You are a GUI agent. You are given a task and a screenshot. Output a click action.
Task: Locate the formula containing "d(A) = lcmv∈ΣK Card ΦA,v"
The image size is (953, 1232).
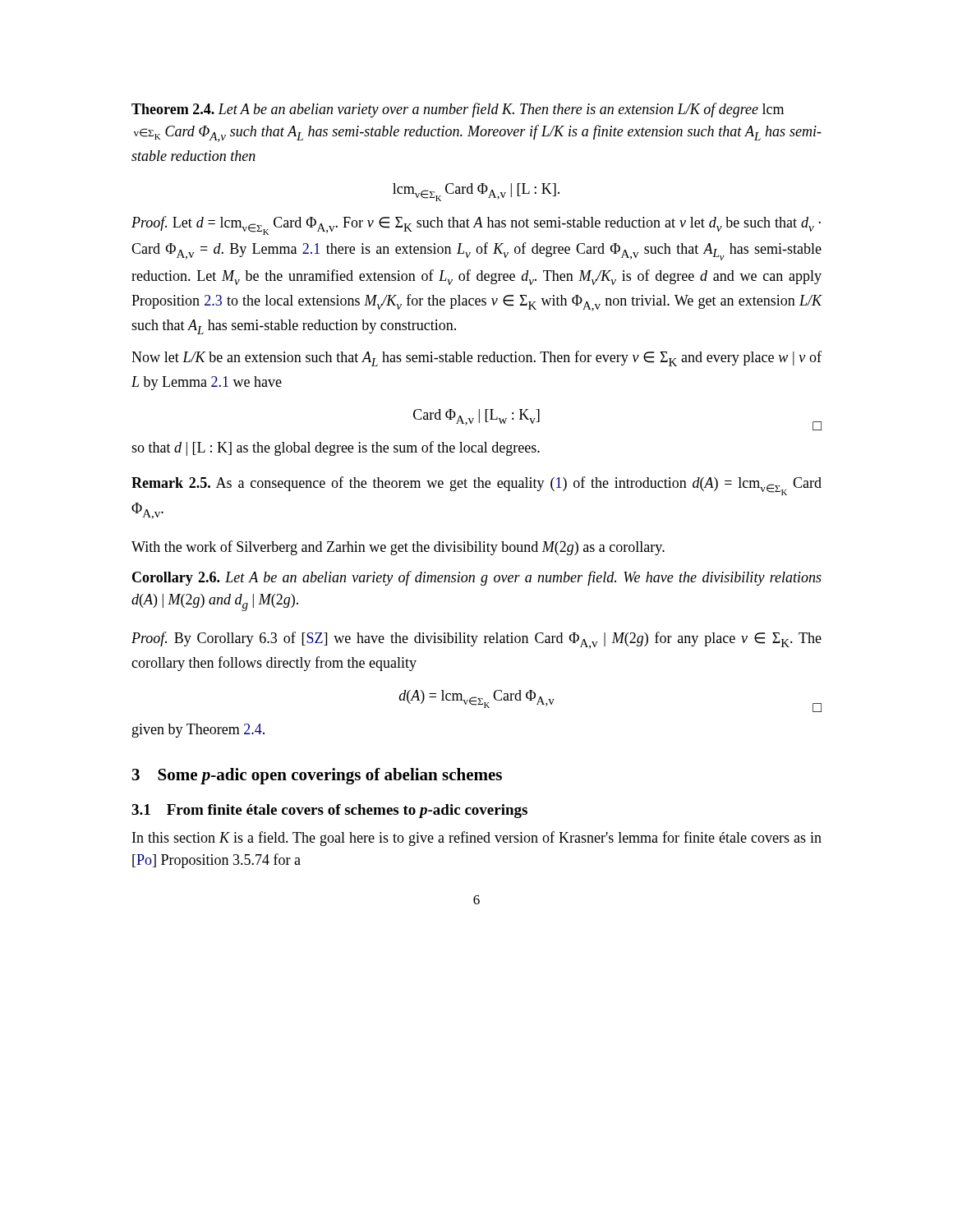pyautogui.click(x=476, y=698)
